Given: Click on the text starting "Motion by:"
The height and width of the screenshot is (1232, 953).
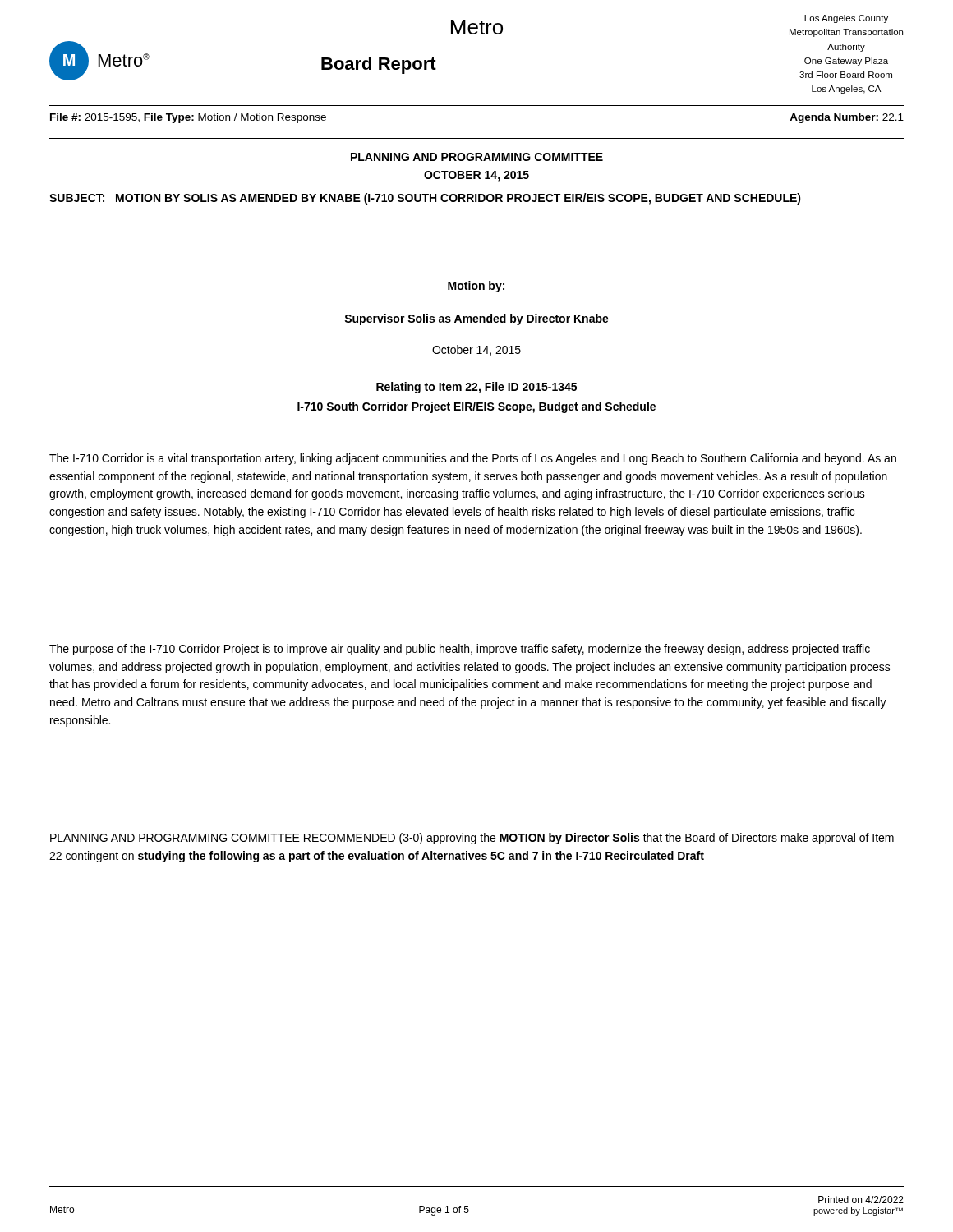Looking at the screenshot, I should tap(476, 286).
